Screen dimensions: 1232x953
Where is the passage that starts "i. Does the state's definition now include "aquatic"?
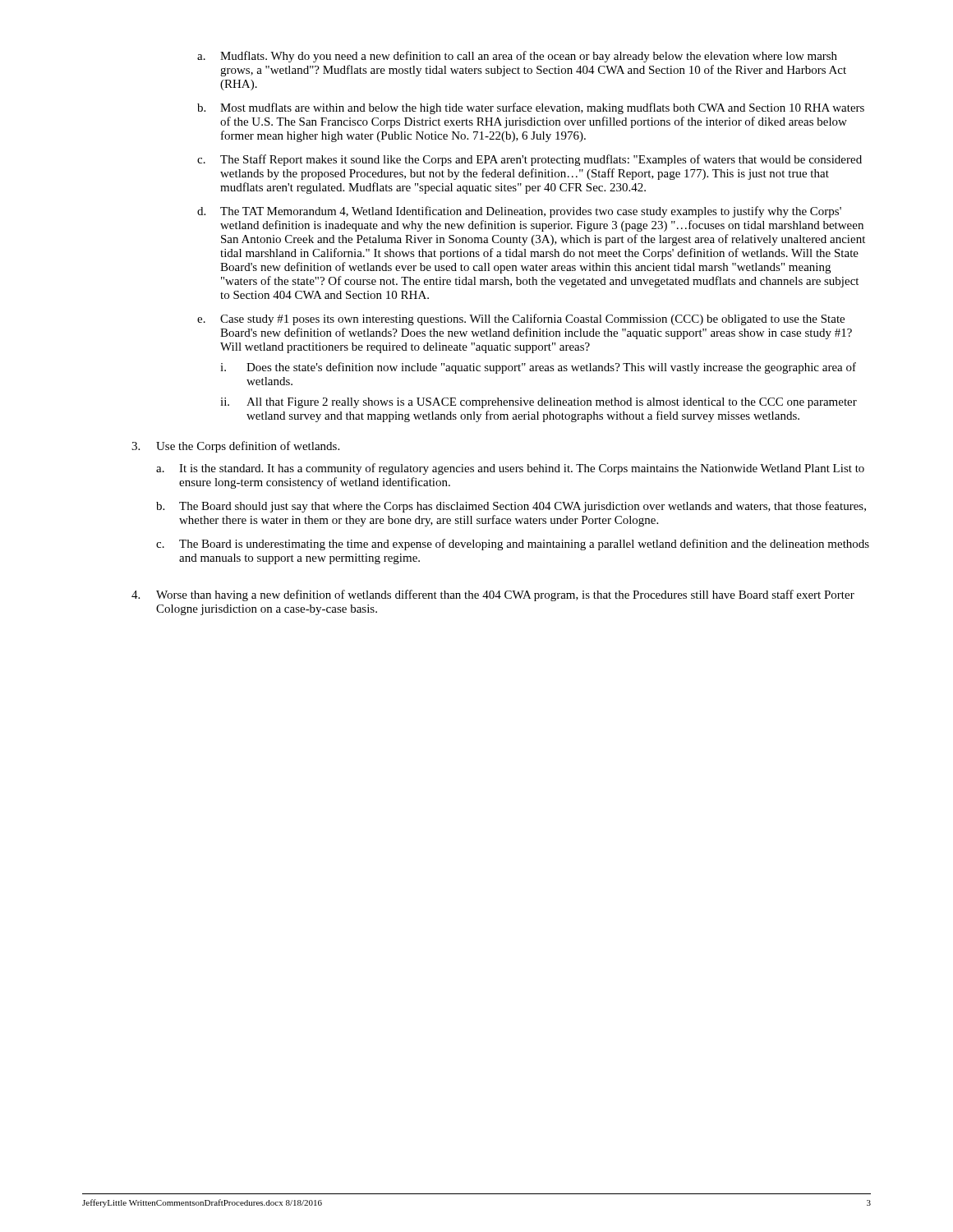(x=545, y=375)
